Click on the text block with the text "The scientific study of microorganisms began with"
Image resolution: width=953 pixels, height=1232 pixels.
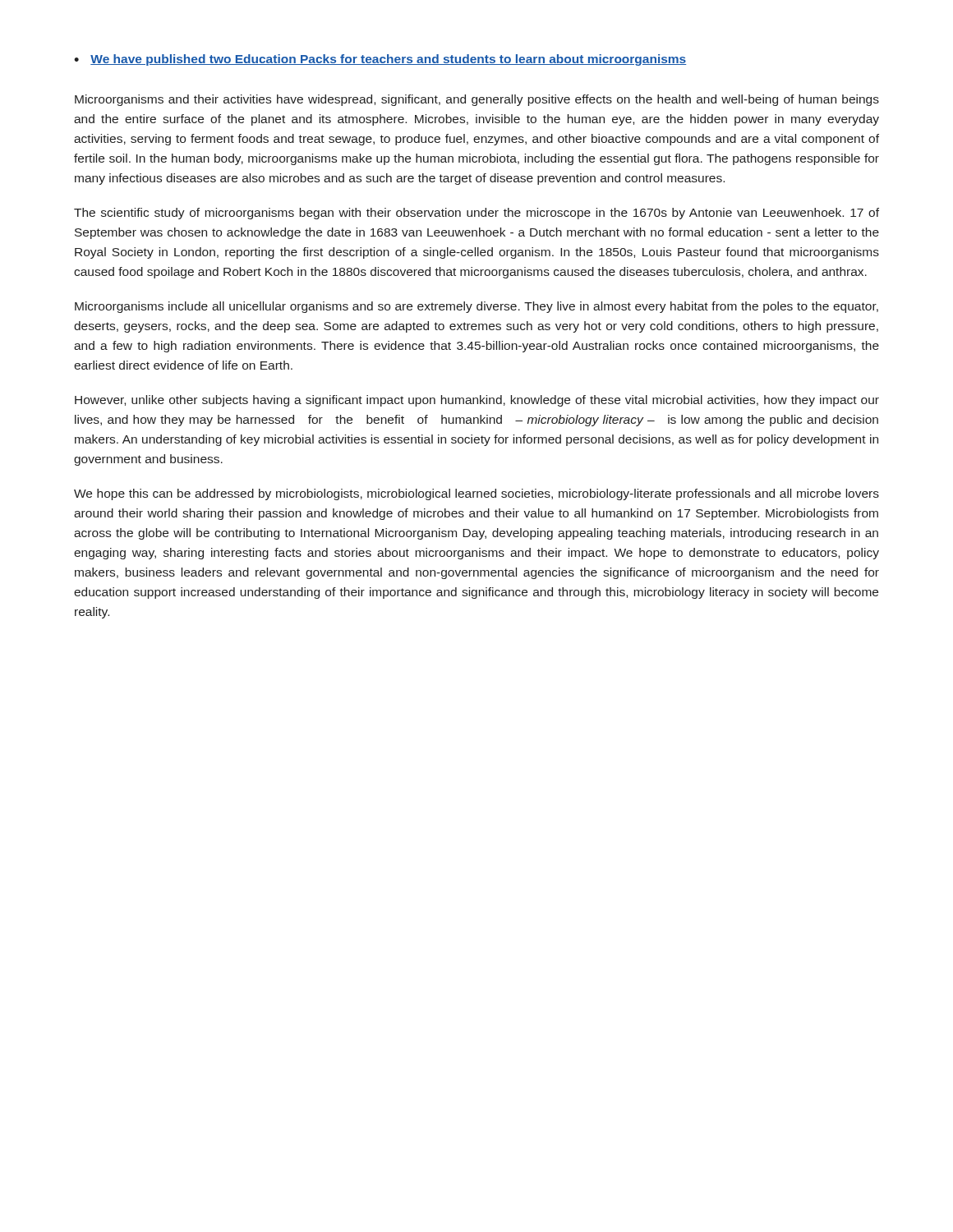pyautogui.click(x=476, y=242)
